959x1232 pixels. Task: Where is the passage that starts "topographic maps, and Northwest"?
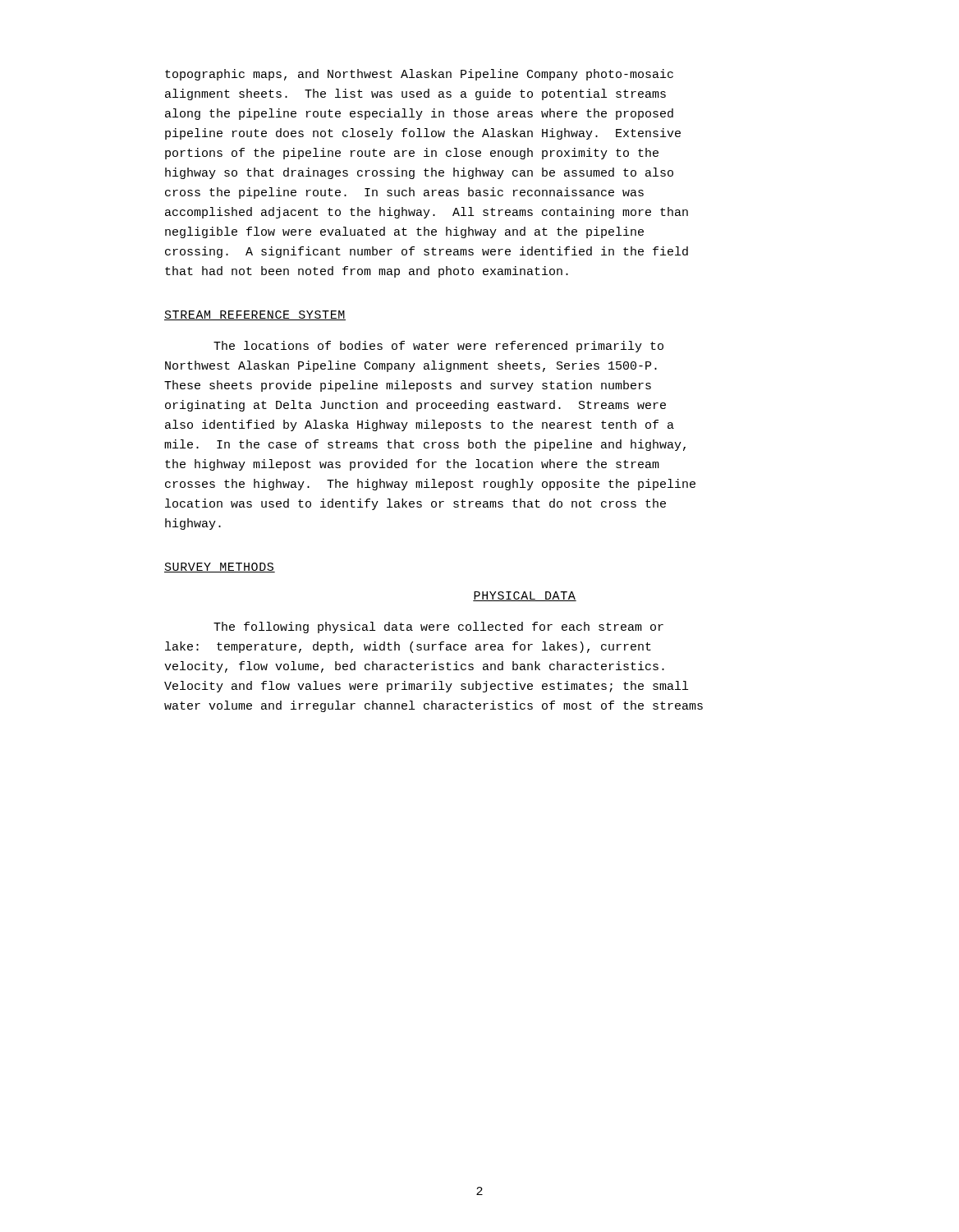(427, 174)
